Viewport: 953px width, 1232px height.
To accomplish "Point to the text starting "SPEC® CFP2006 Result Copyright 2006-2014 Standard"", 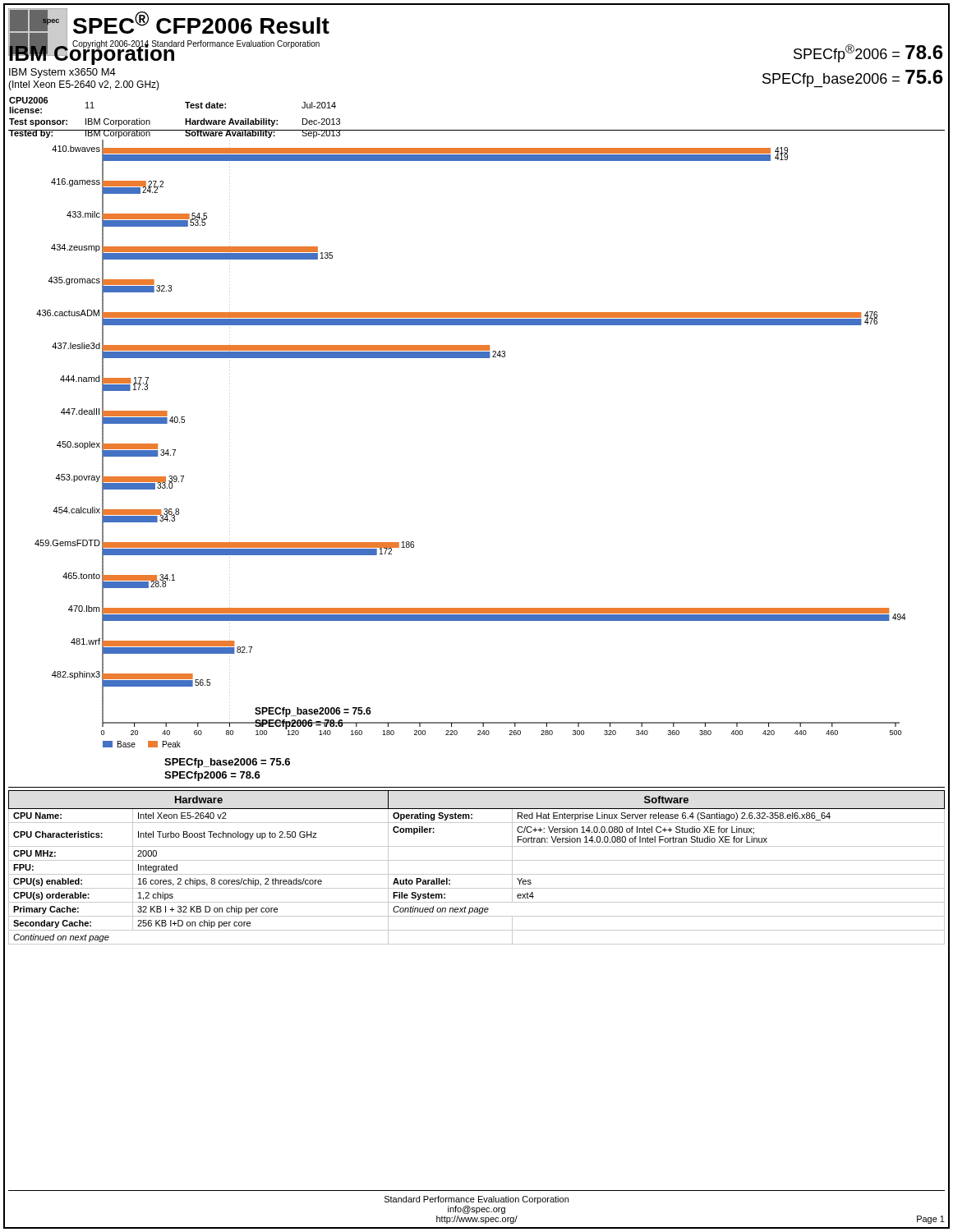I will coord(201,23).
